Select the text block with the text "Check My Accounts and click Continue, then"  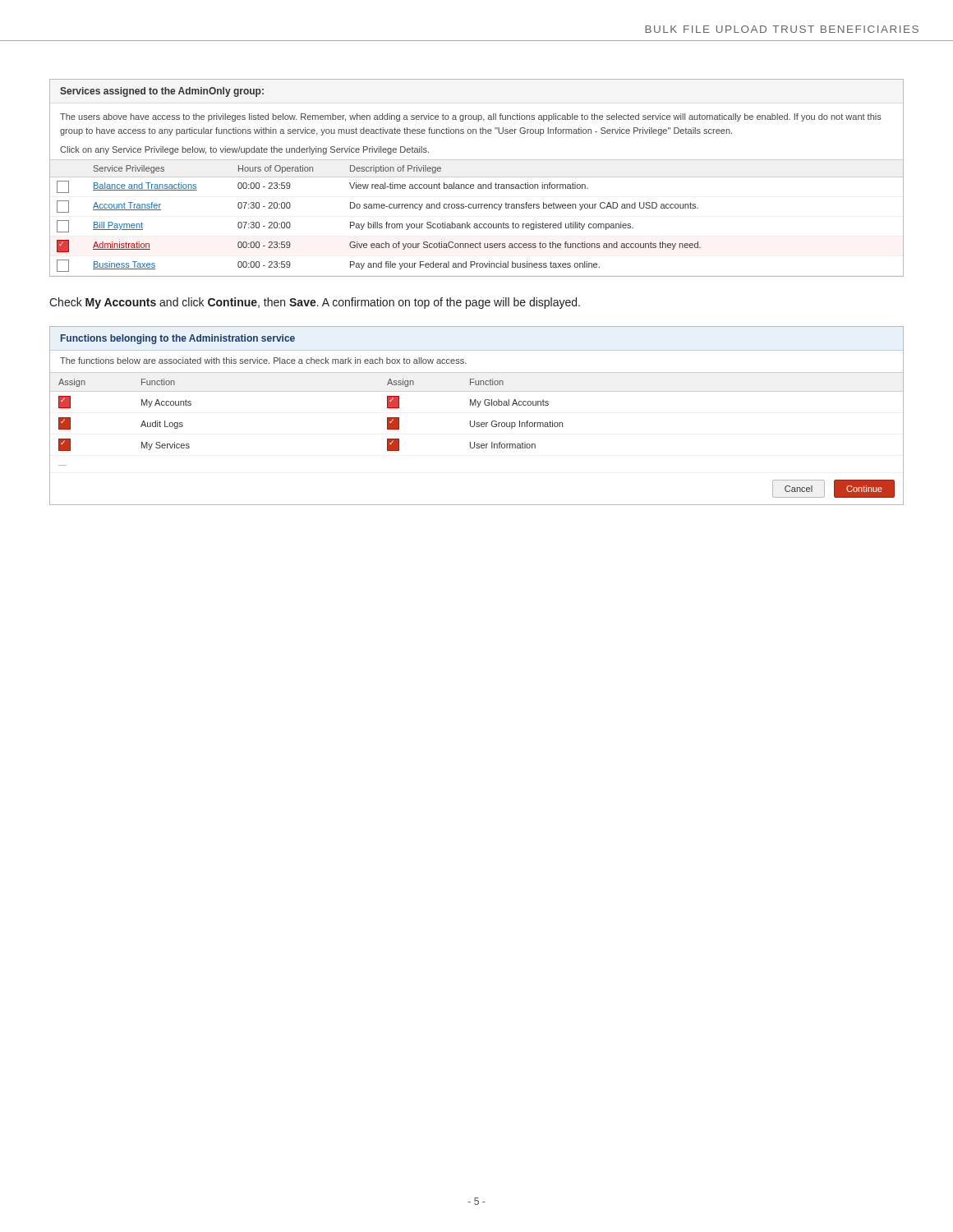(315, 302)
